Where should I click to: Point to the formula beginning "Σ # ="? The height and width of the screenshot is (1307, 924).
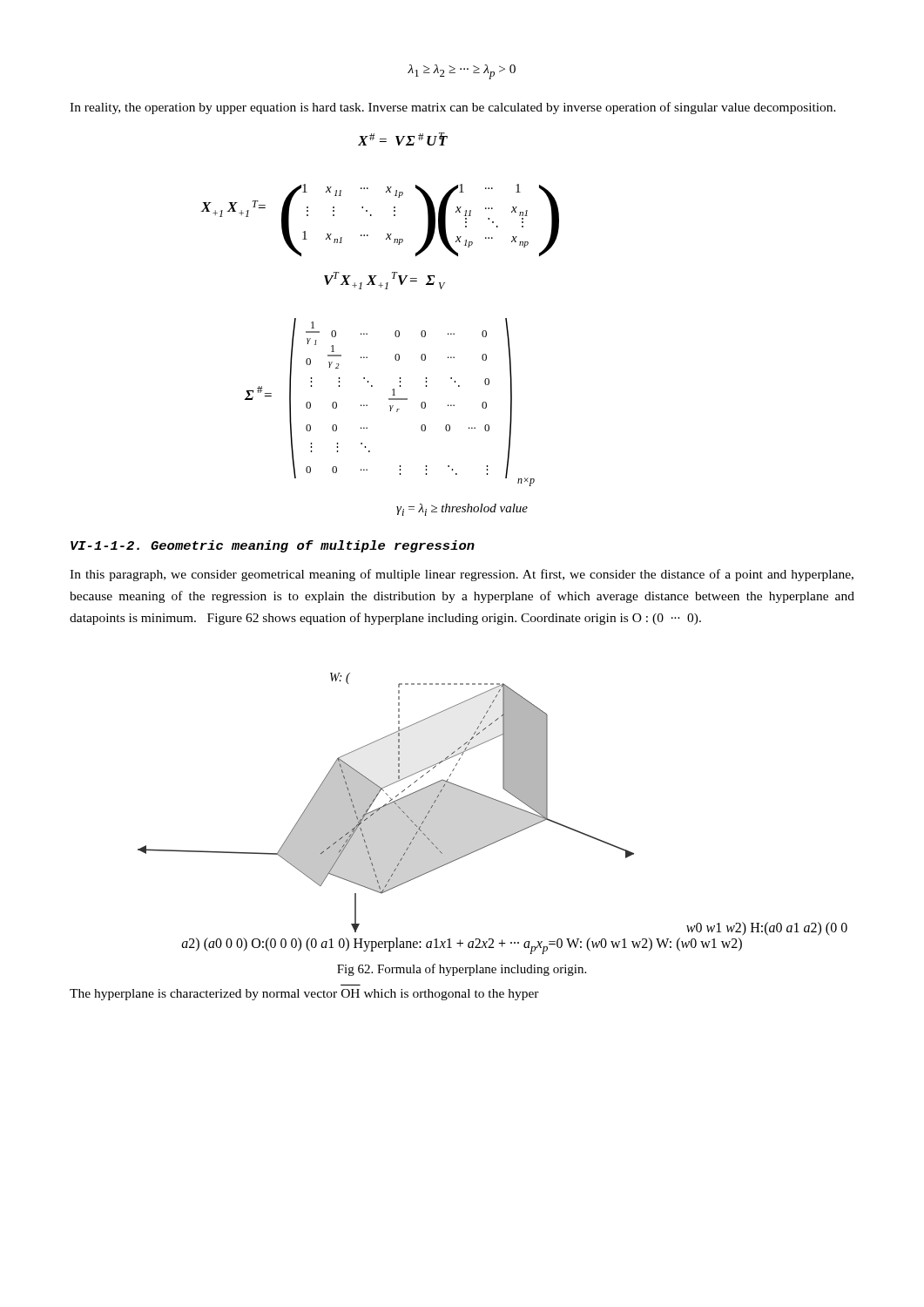[x=462, y=398]
